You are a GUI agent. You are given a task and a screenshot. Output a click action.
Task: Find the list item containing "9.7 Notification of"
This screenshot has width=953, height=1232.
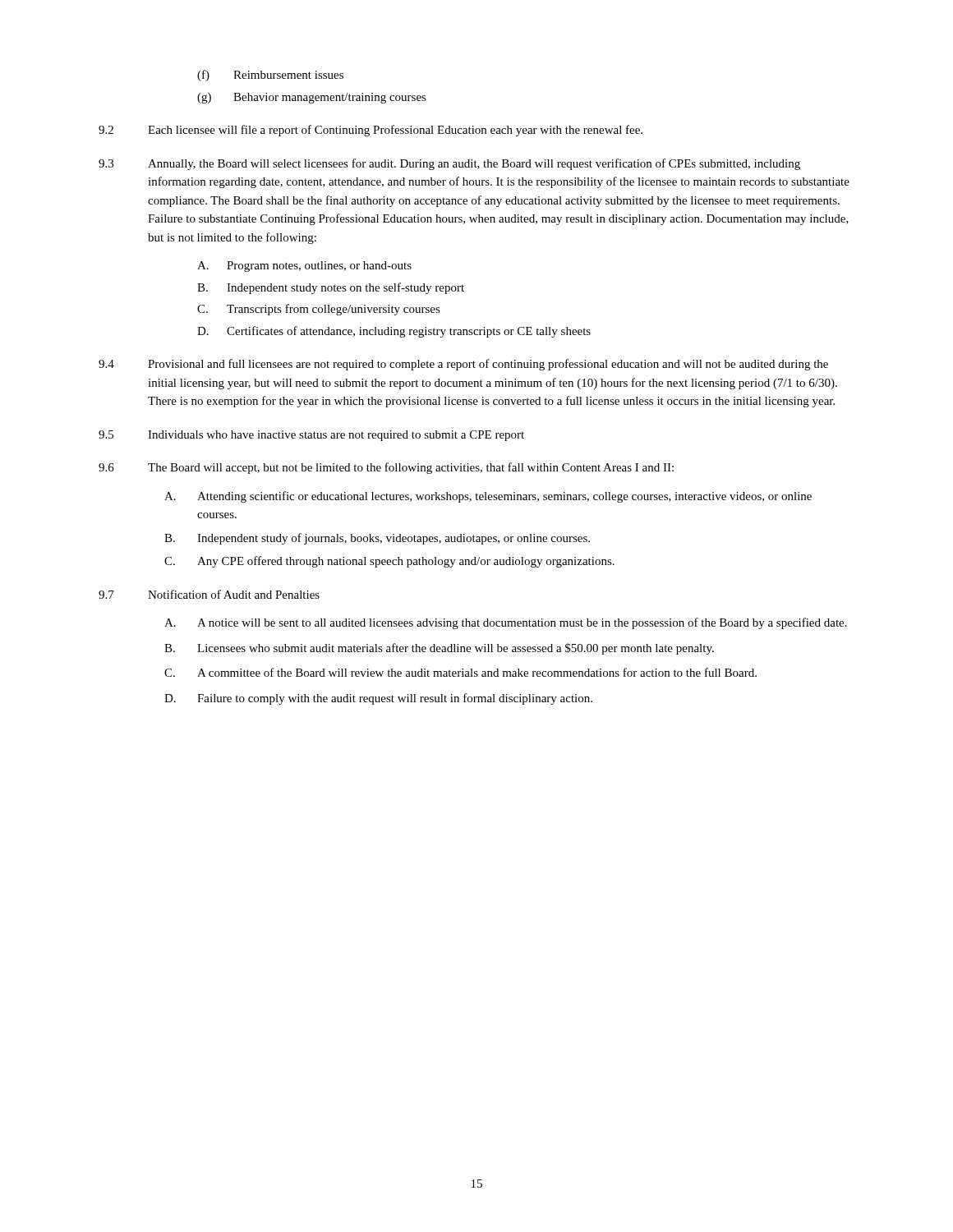pos(209,594)
